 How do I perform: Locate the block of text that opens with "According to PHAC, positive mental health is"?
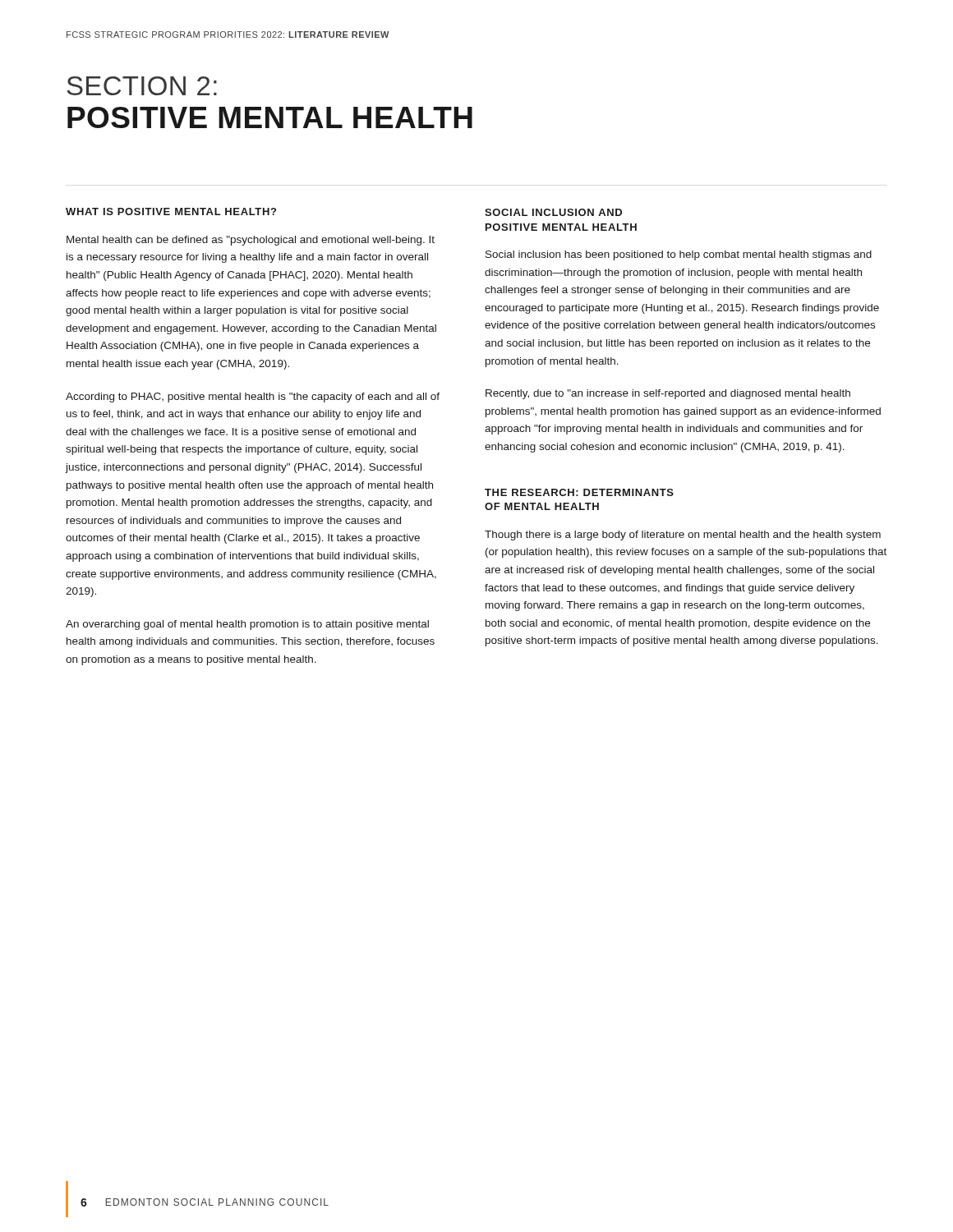tap(253, 494)
